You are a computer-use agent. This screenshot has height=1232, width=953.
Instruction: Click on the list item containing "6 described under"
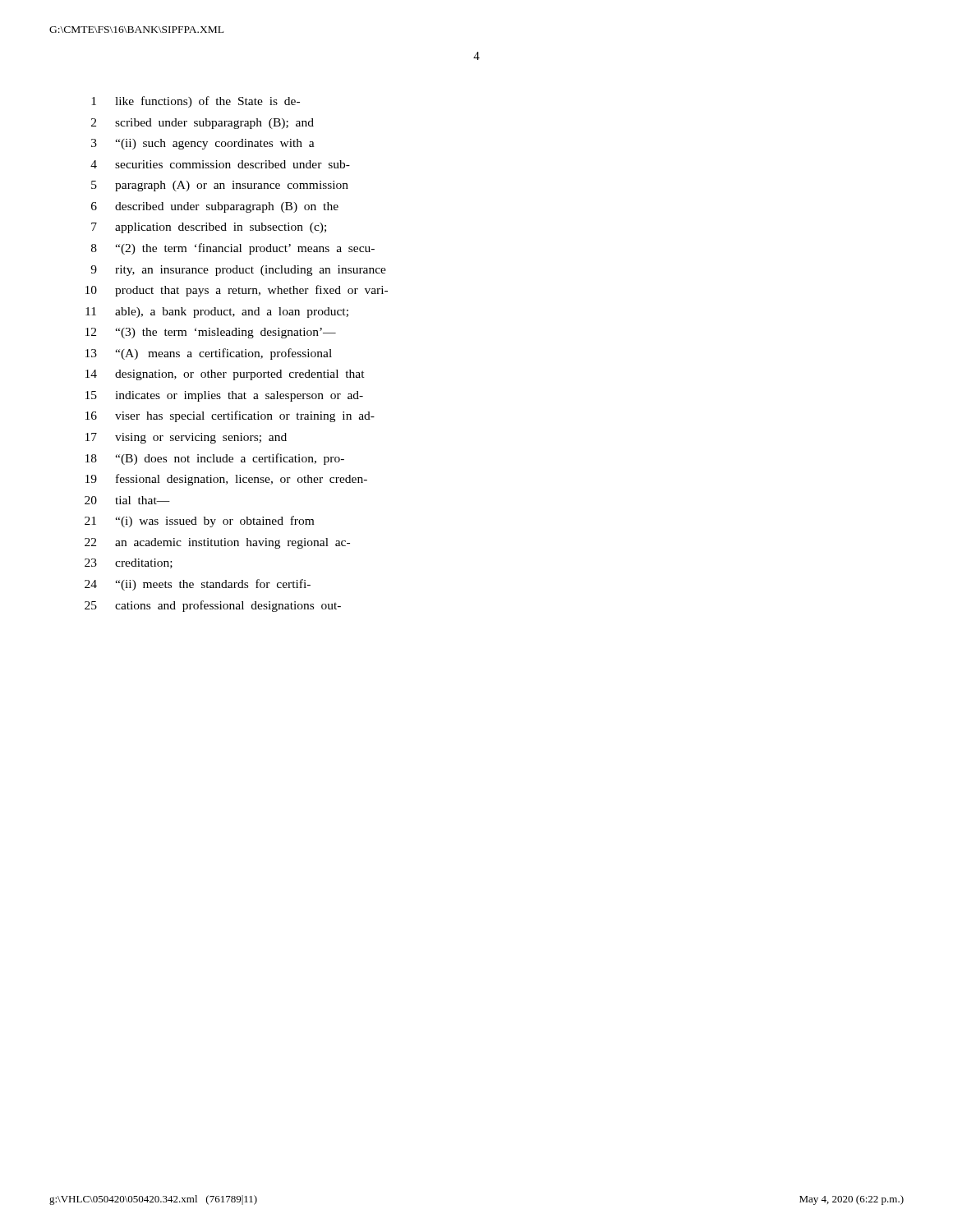pyautogui.click(x=215, y=207)
